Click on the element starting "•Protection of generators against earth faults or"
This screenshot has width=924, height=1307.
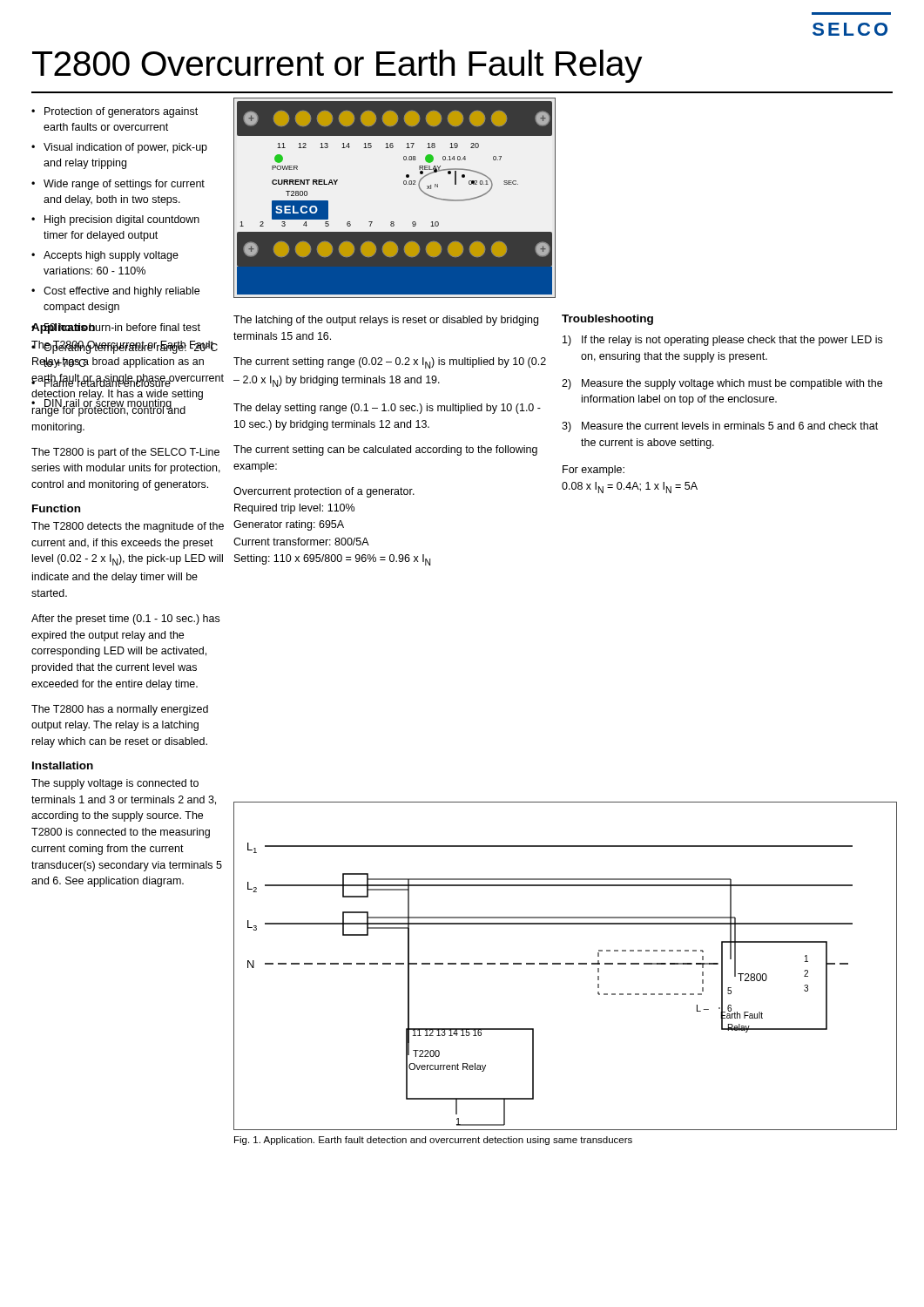115,119
